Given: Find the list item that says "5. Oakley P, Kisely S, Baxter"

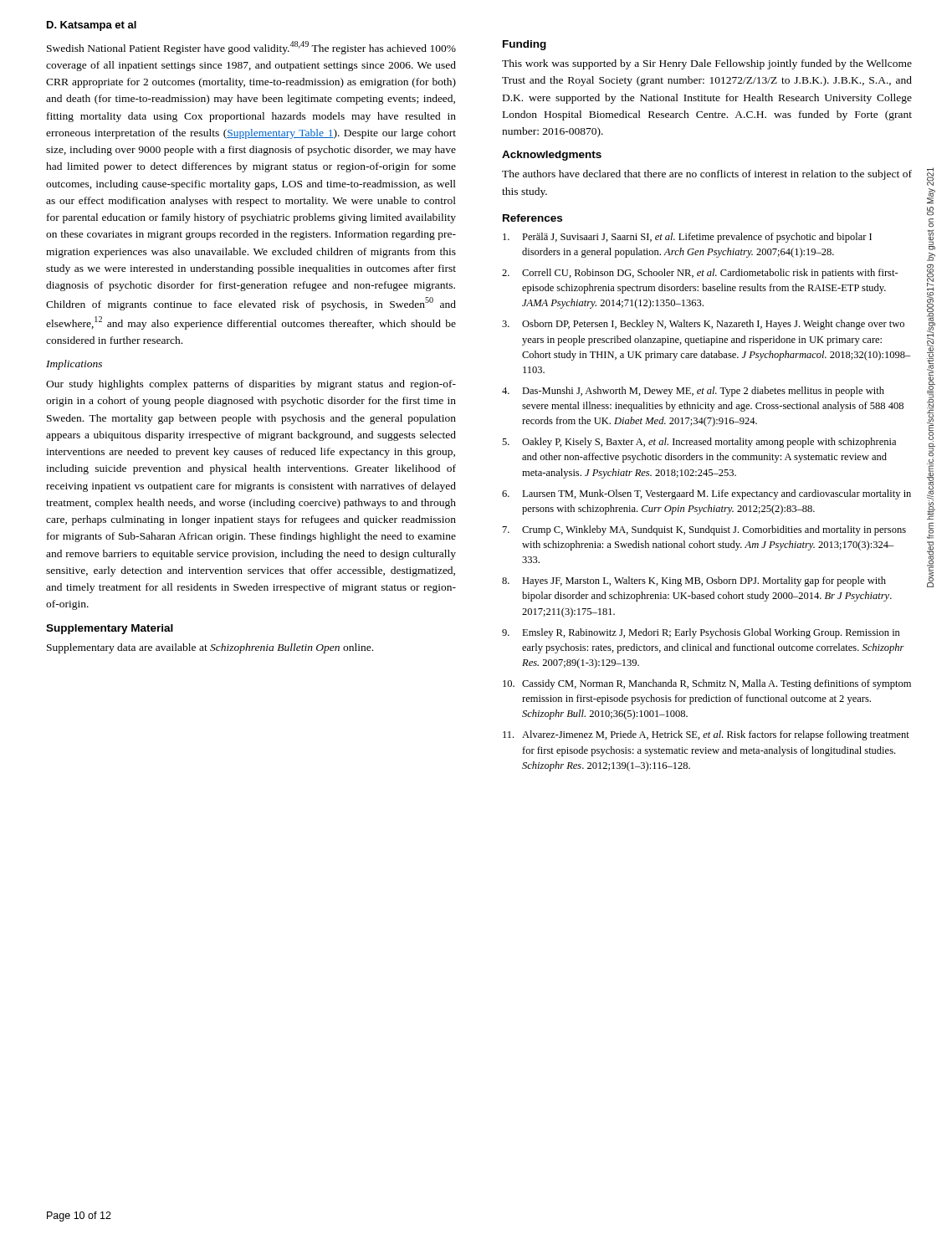Looking at the screenshot, I should point(707,457).
